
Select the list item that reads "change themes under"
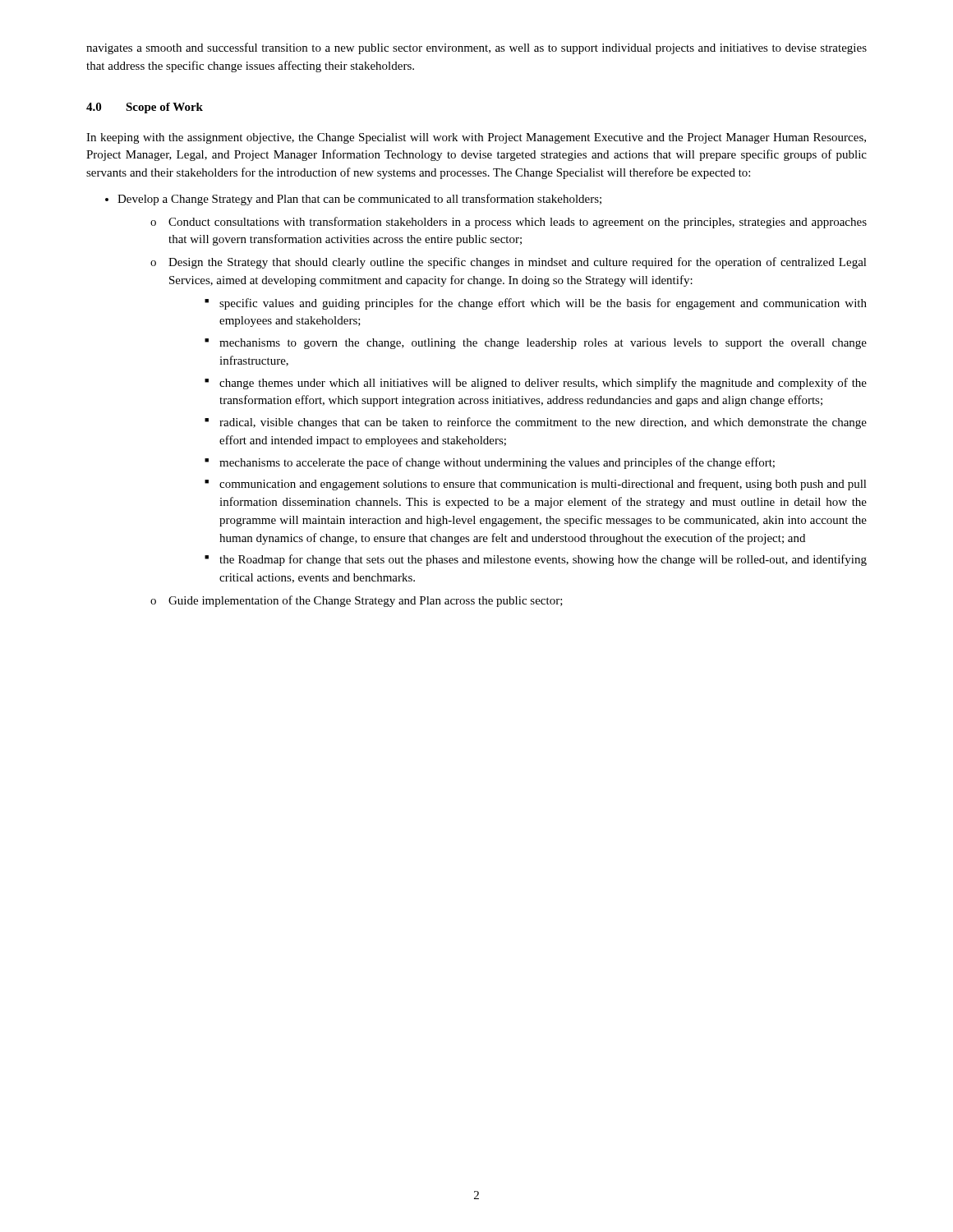[543, 391]
